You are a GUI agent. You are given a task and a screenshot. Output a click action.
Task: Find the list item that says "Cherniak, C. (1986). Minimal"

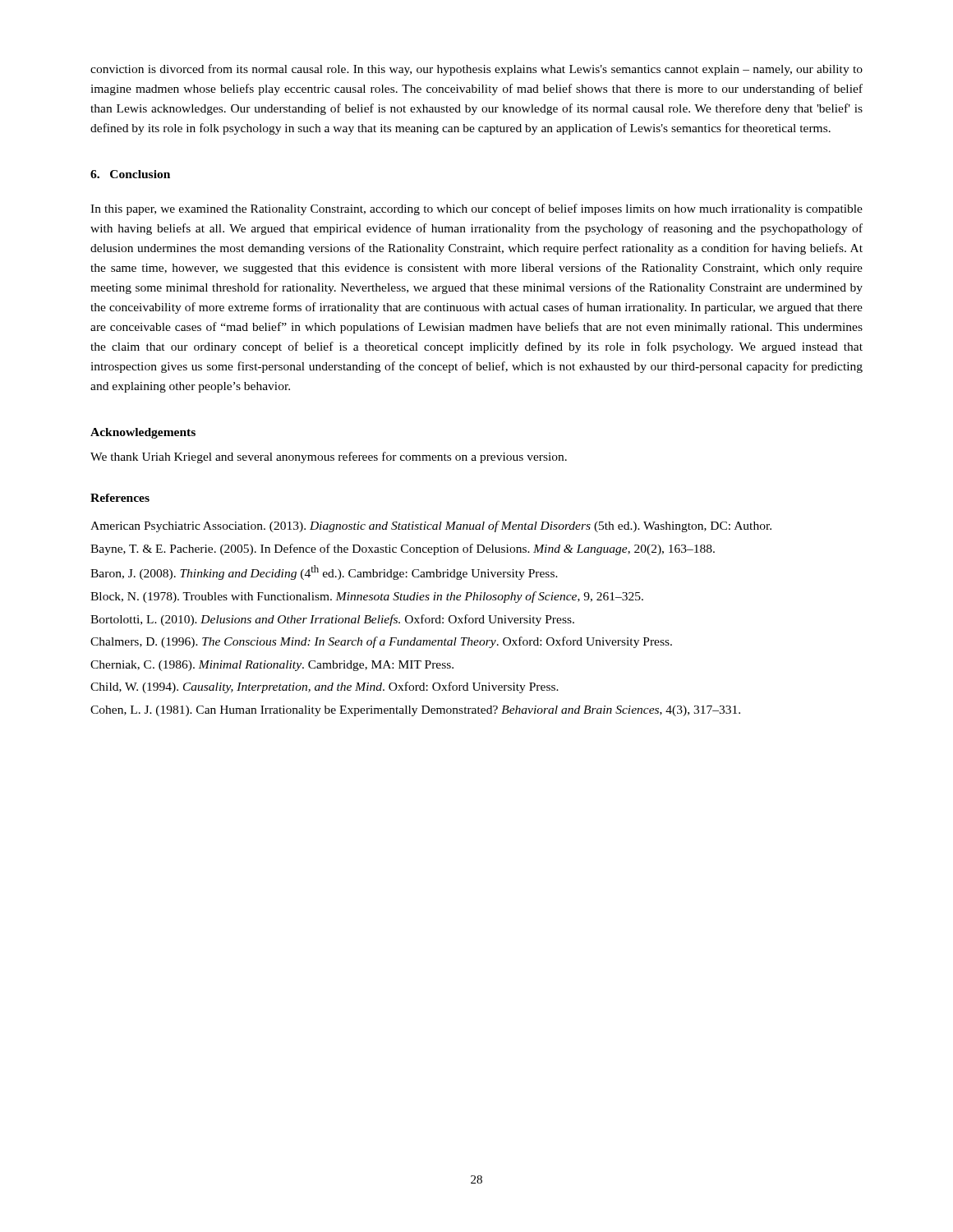[x=272, y=664]
